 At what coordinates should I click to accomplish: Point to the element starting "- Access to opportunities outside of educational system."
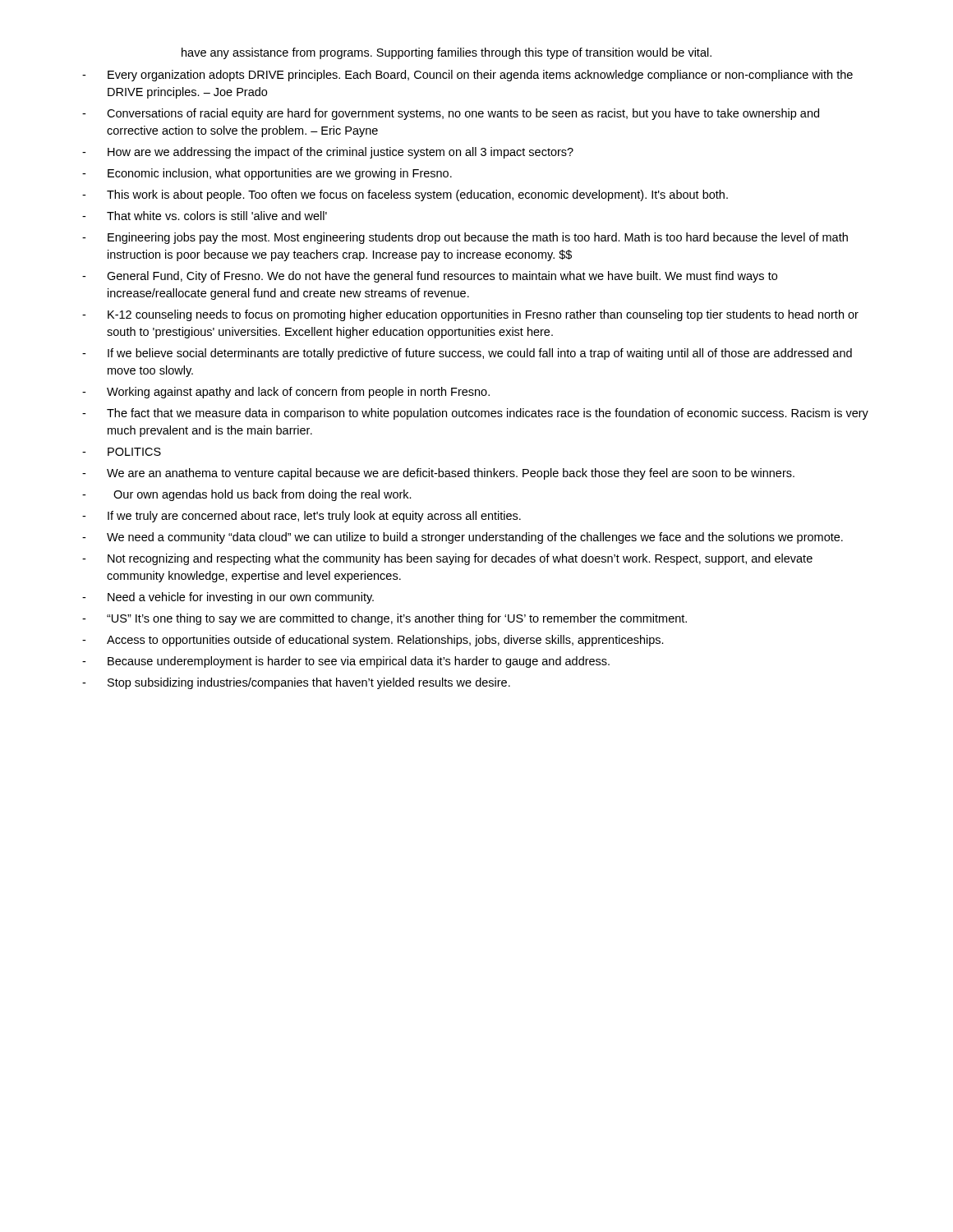click(x=476, y=641)
